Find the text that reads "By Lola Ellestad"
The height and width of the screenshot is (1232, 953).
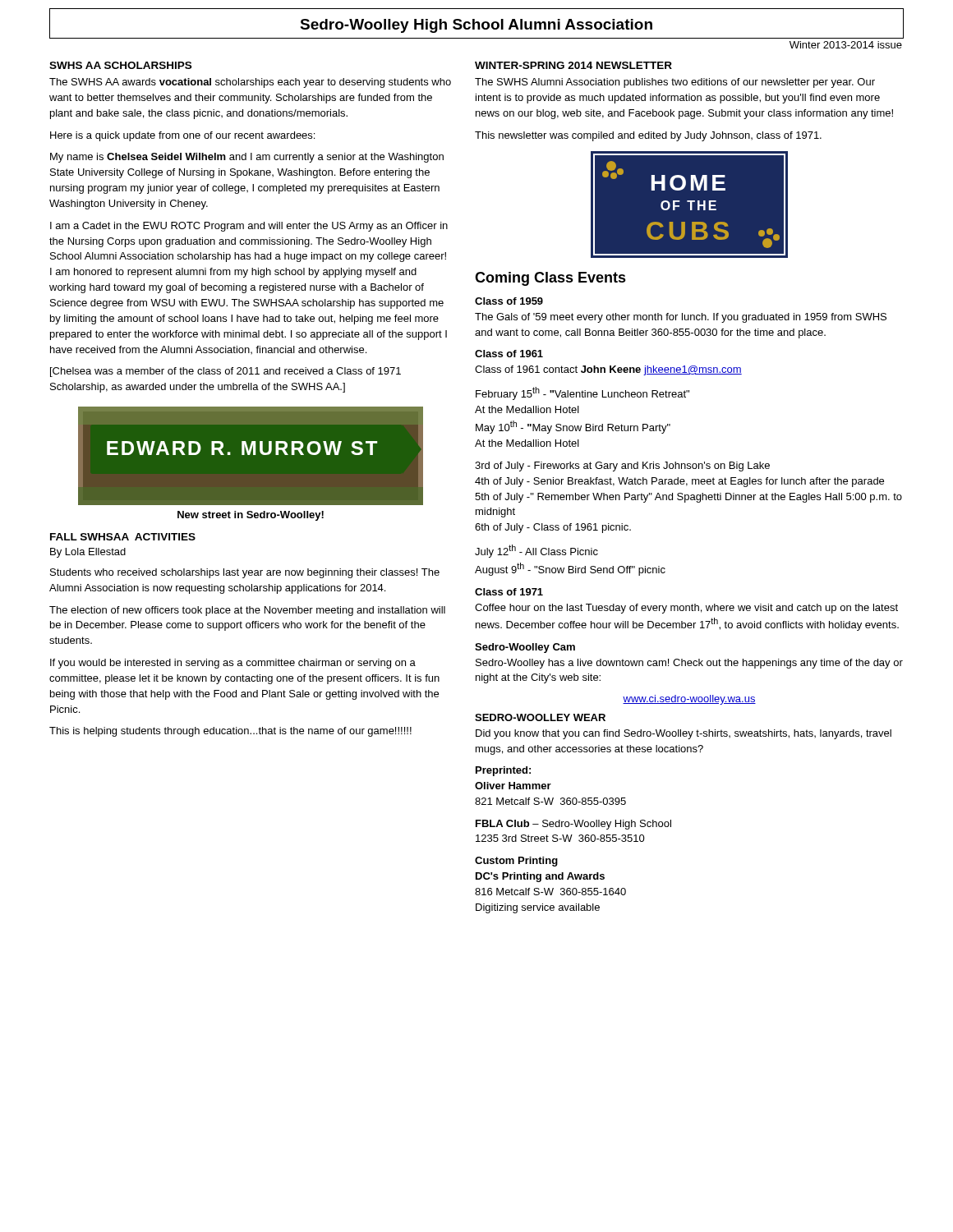click(x=88, y=553)
